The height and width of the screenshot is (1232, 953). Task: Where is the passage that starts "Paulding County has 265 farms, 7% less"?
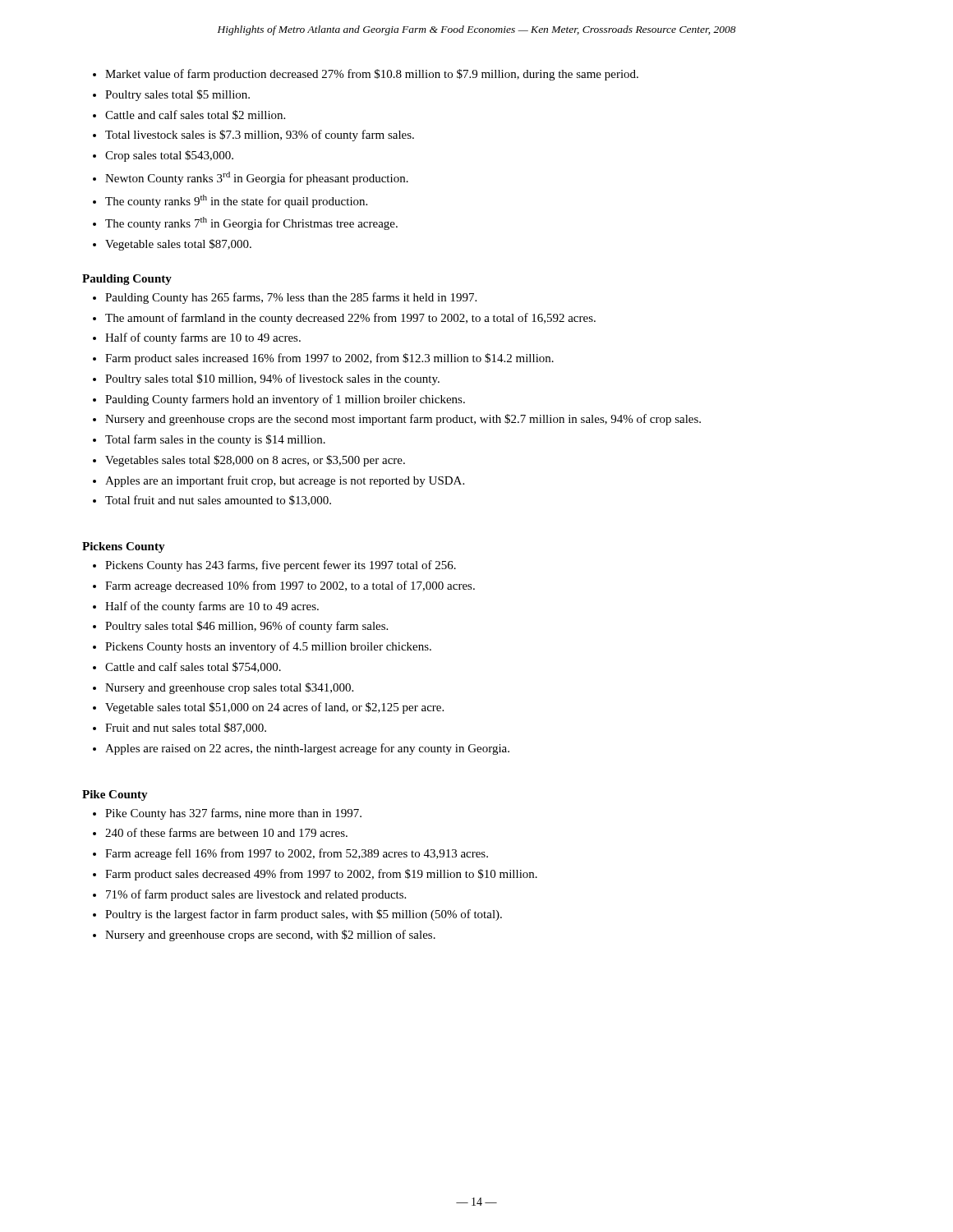pyautogui.click(x=291, y=297)
